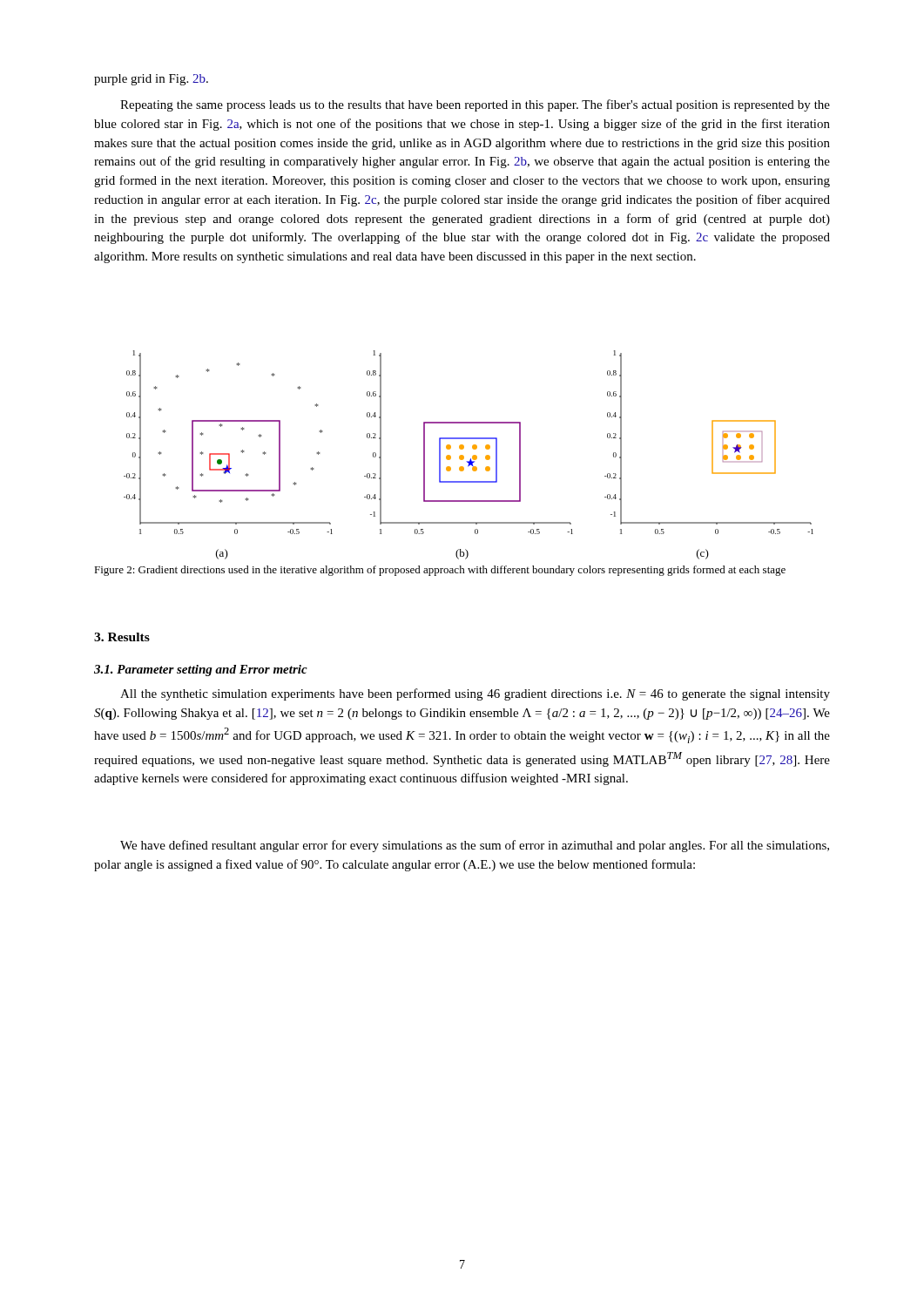Find the block on this page that starts "Repeating the same process leads us to the"
This screenshot has width=924, height=1307.
pos(462,181)
